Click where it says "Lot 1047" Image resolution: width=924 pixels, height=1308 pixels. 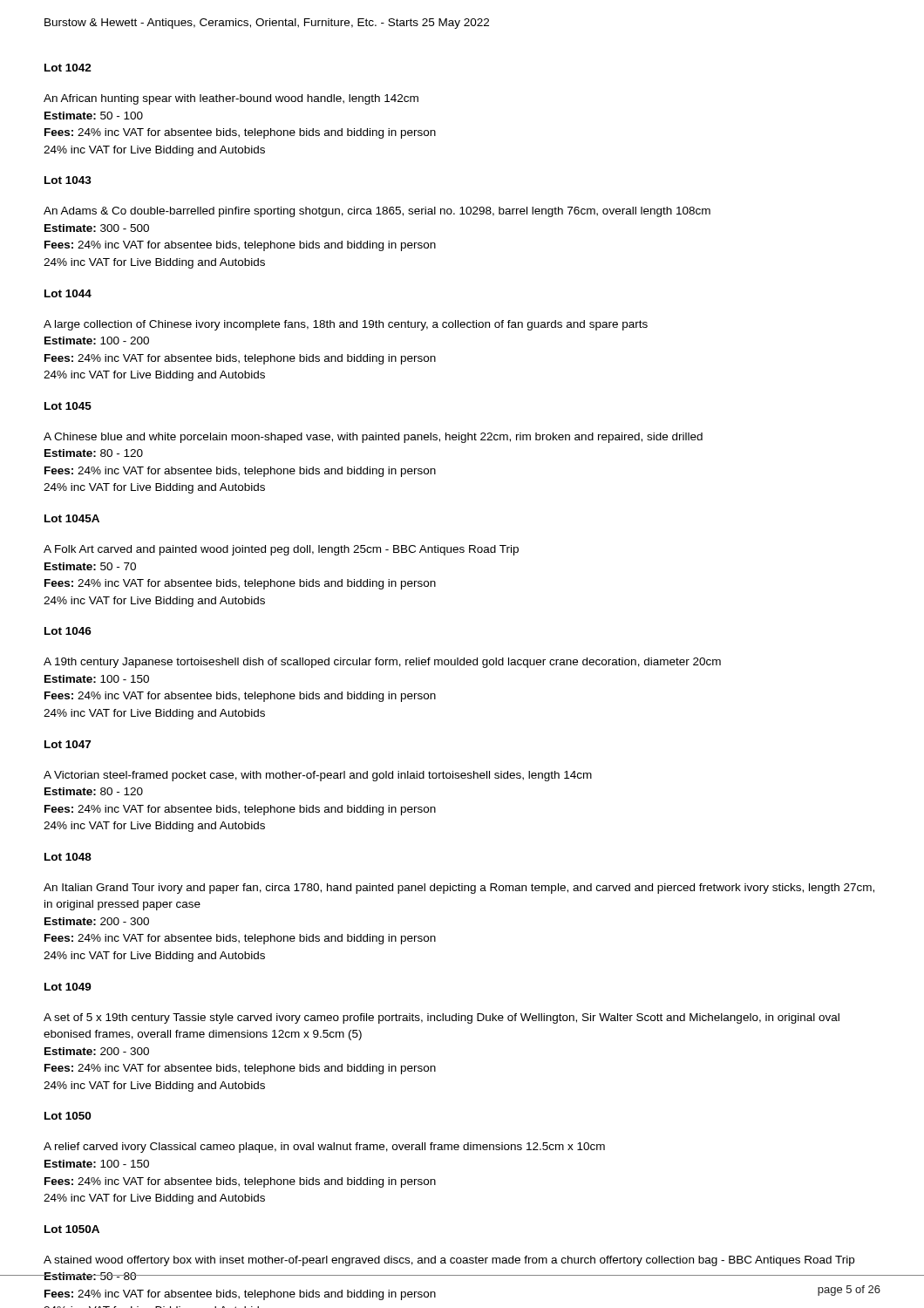coord(68,744)
